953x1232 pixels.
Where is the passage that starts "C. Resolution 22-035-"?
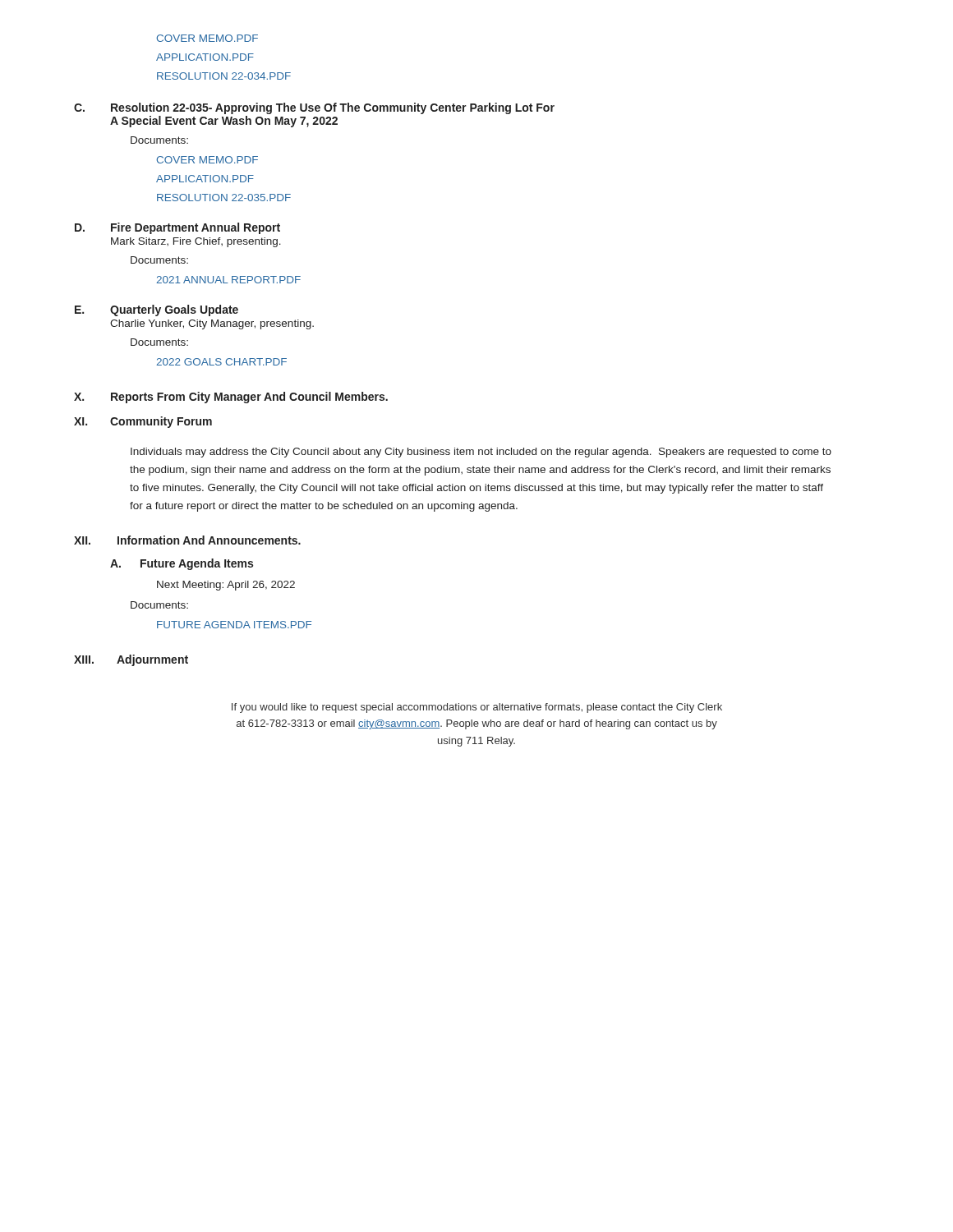click(476, 114)
